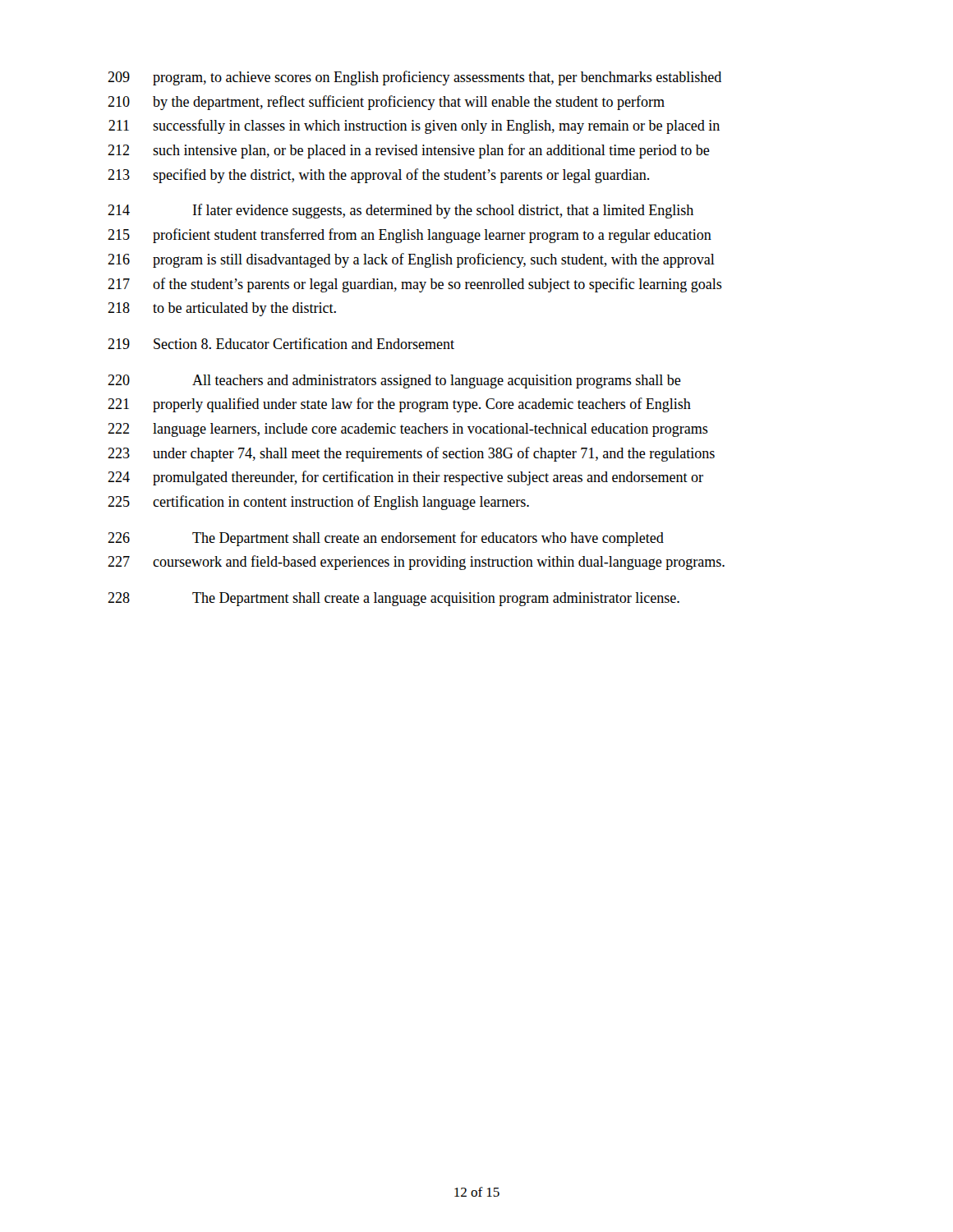Click the passage that begins "220 All teachers"
This screenshot has width=953, height=1232.
coord(476,442)
